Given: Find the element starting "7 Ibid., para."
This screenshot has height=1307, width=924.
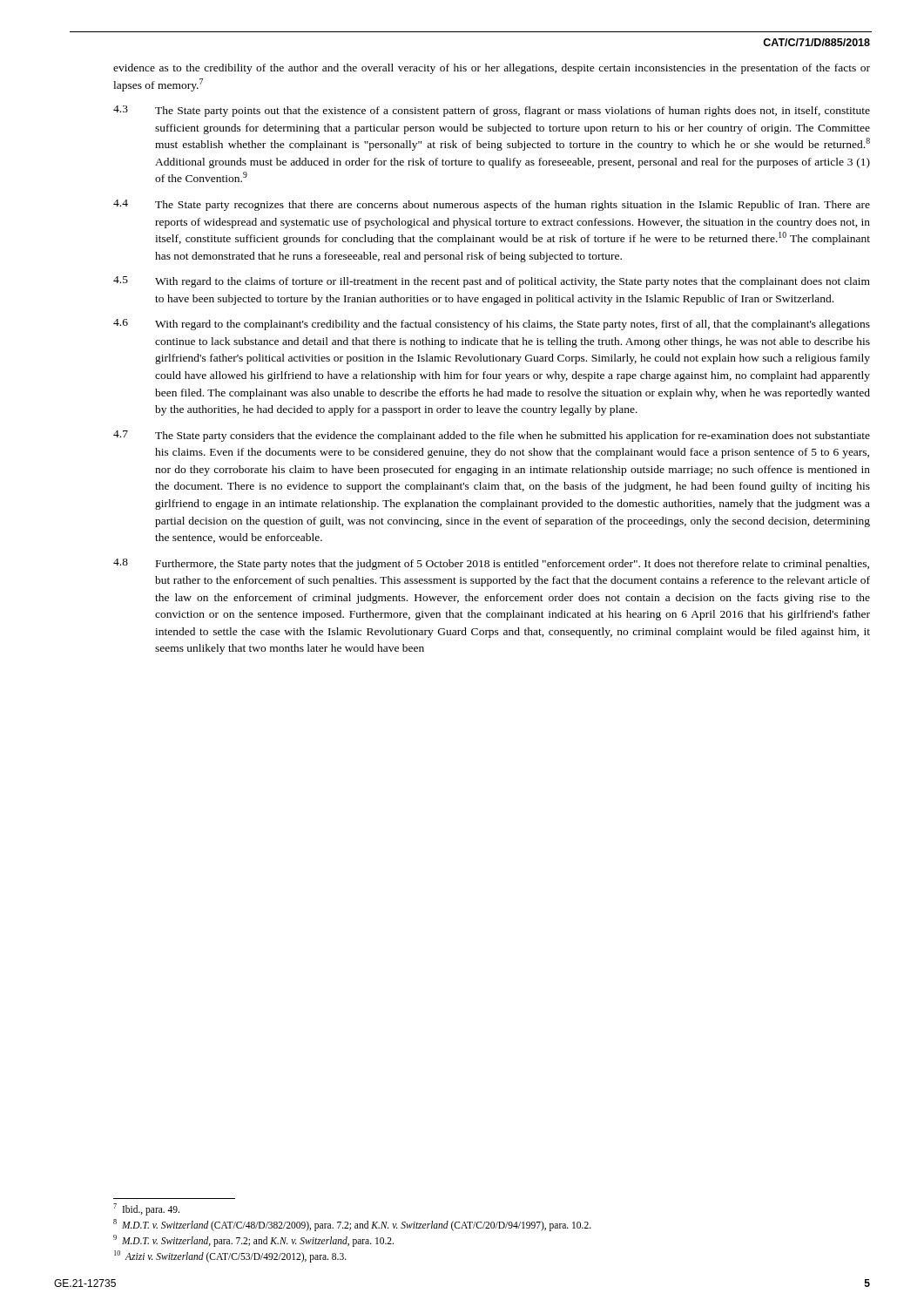Looking at the screenshot, I should point(147,1208).
